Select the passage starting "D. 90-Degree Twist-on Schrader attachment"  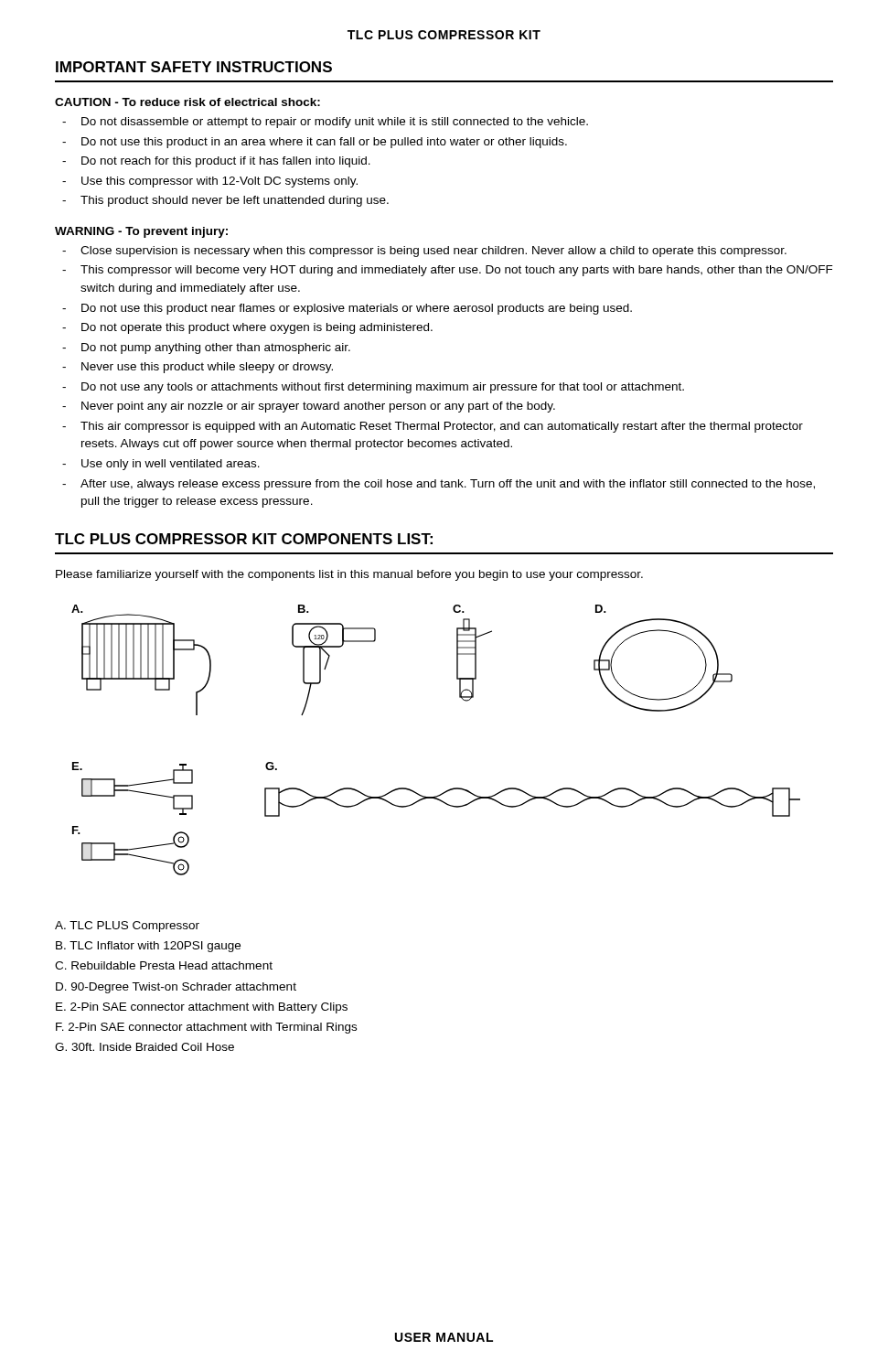click(x=176, y=986)
